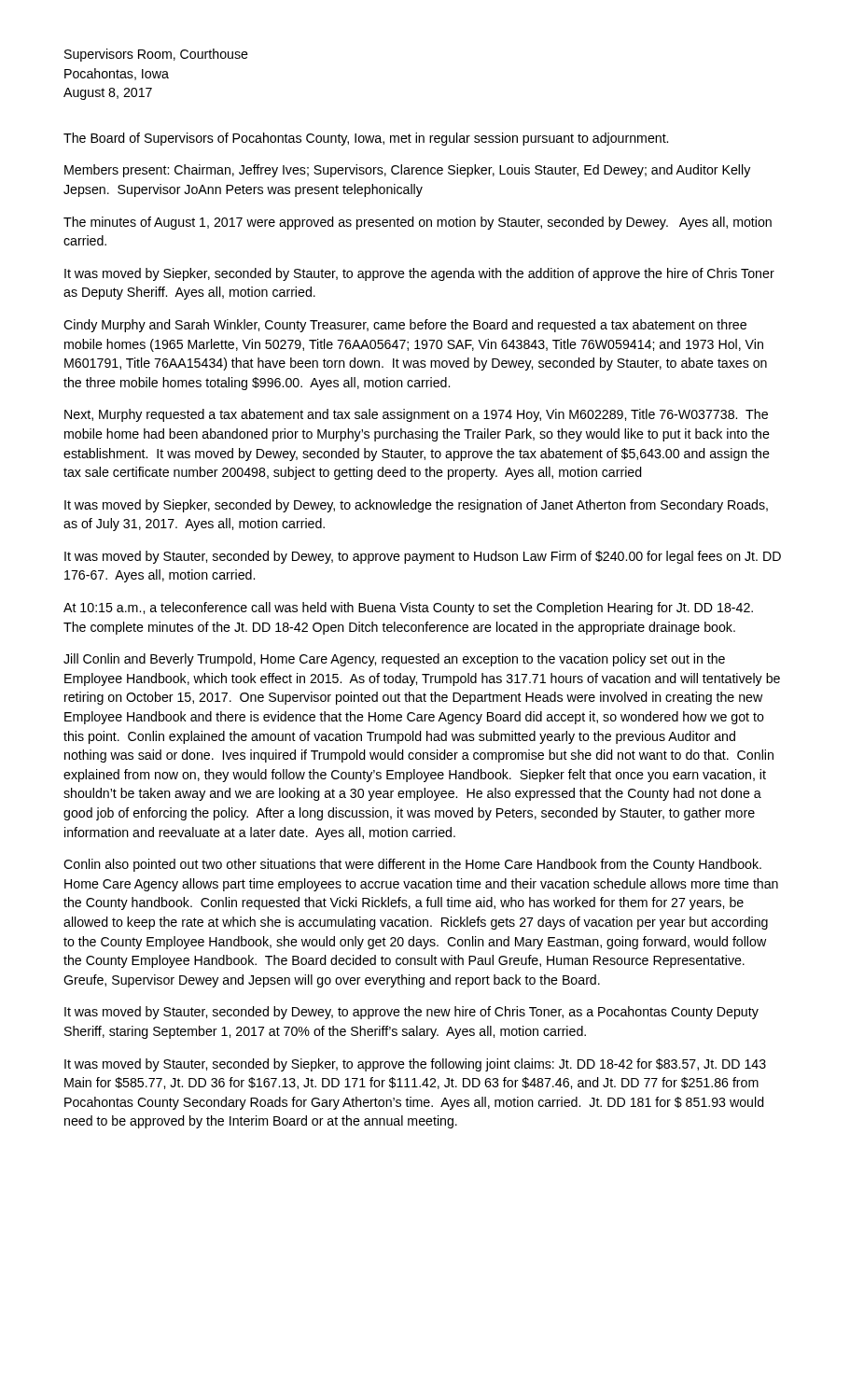Image resolution: width=850 pixels, height=1400 pixels.
Task: Point to the block beginning "At 10:15 a.m., a teleconference call"
Action: [x=411, y=617]
